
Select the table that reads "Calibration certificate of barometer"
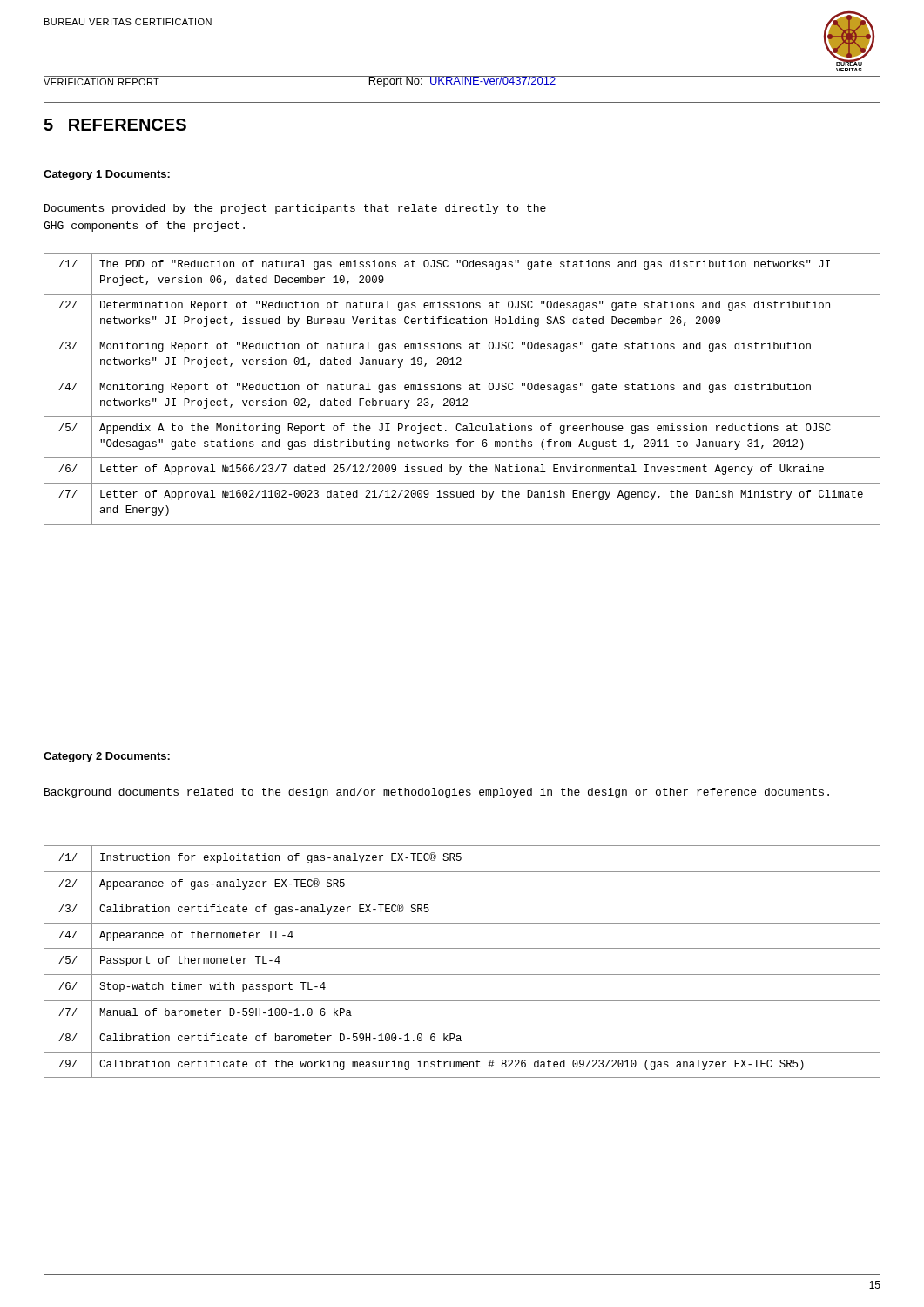[x=462, y=962]
